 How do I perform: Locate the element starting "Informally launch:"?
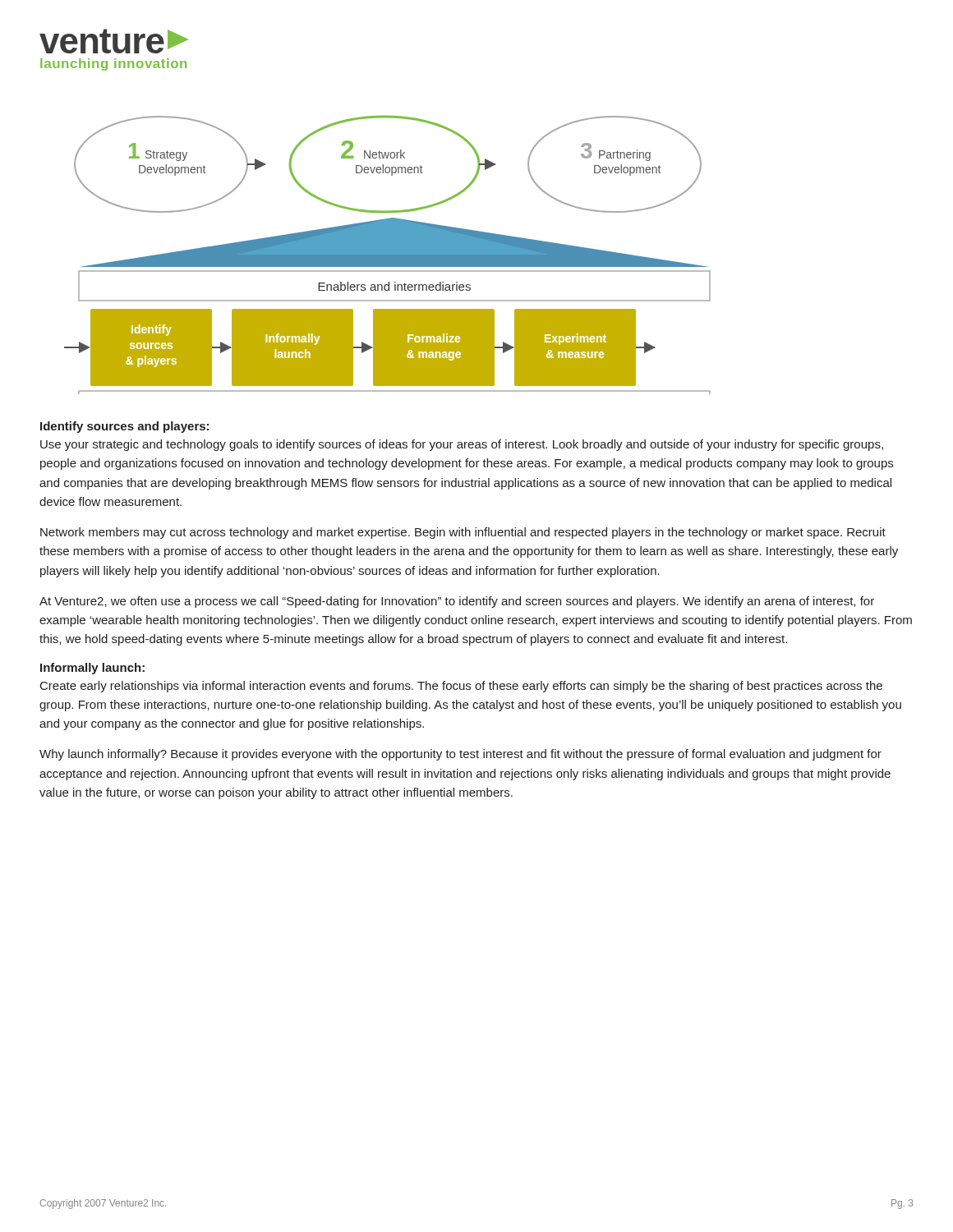pyautogui.click(x=92, y=667)
